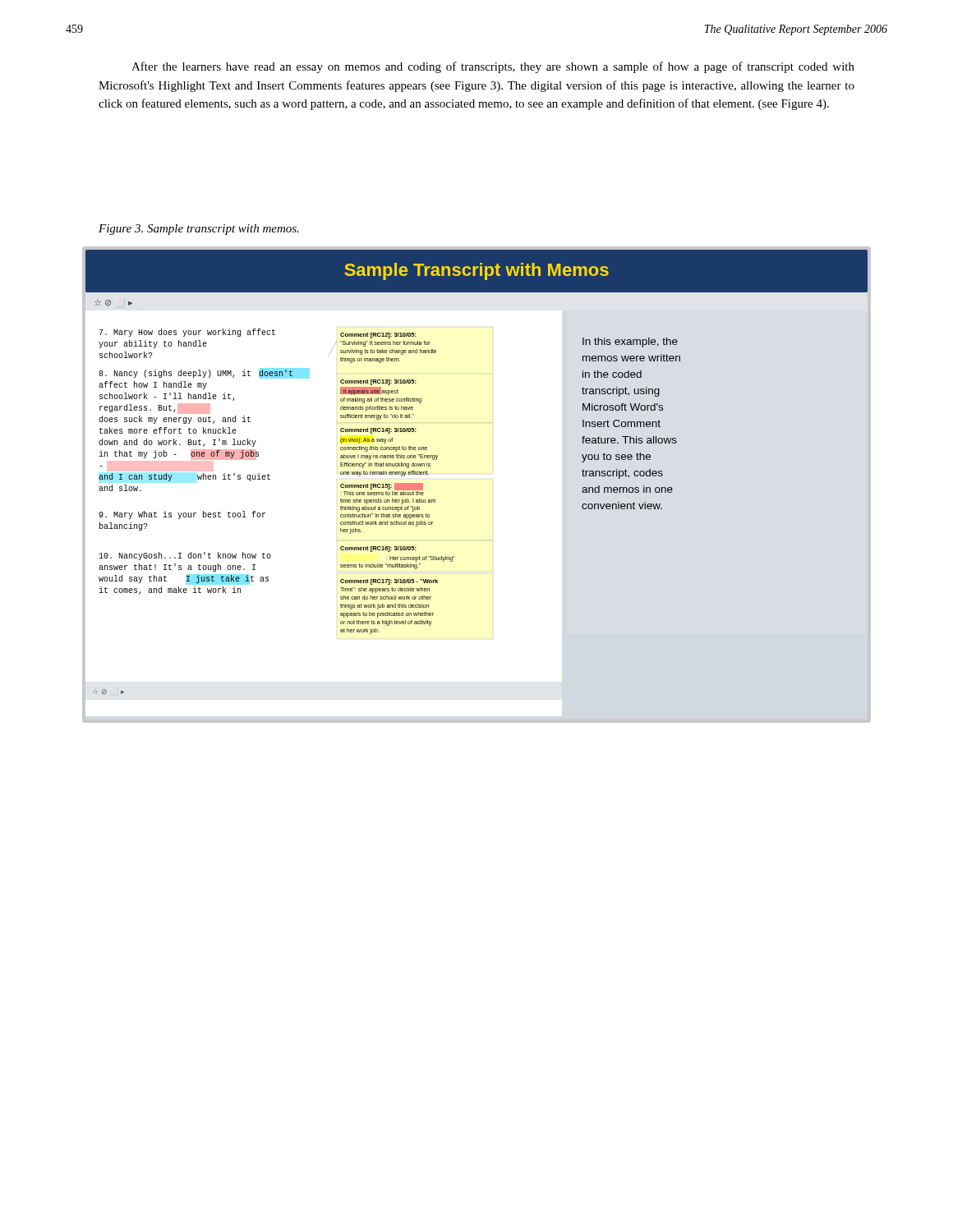This screenshot has width=953, height=1232.
Task: Select the screenshot
Action: point(485,485)
